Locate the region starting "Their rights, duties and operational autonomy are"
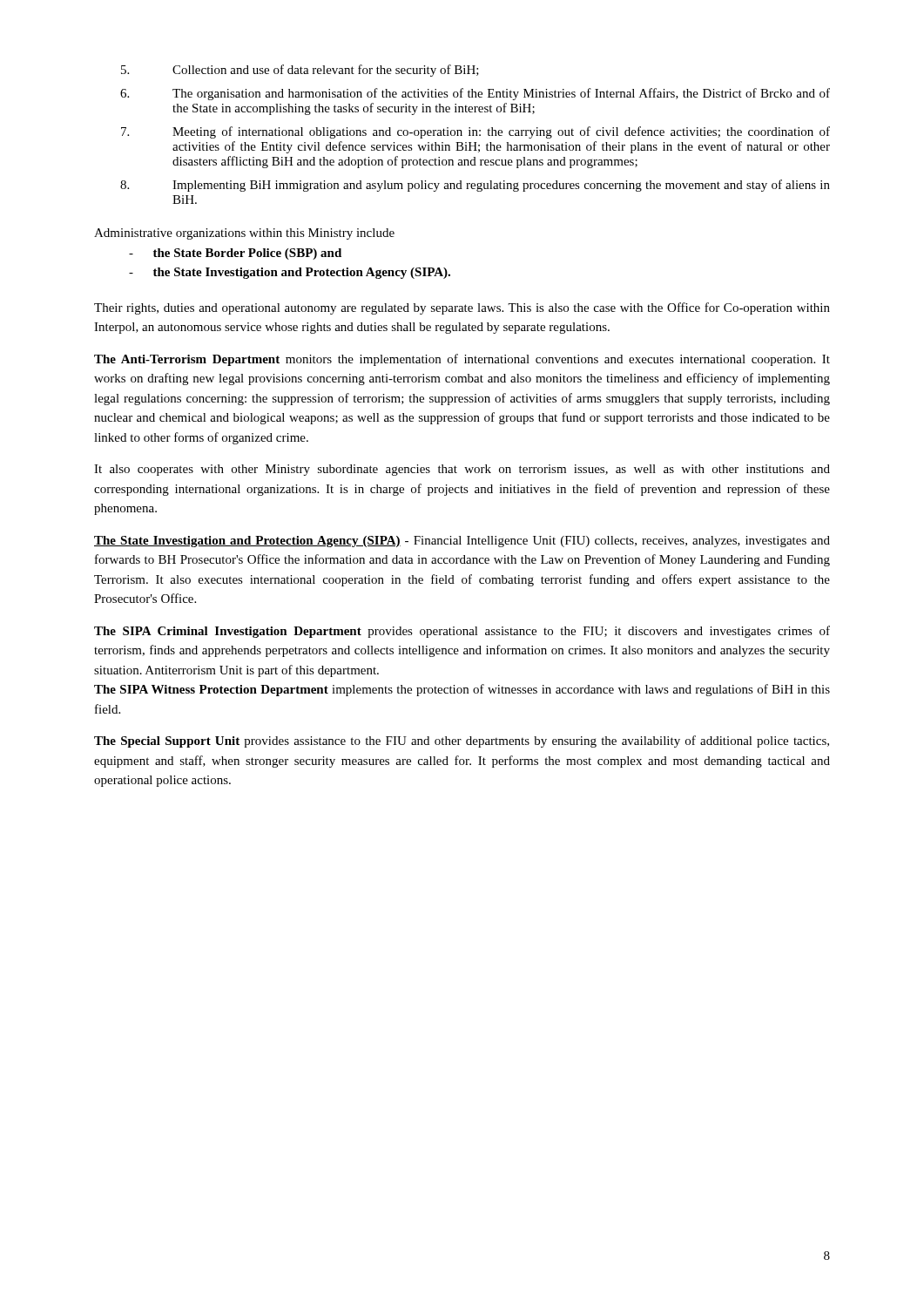This screenshot has width=924, height=1307. [462, 317]
